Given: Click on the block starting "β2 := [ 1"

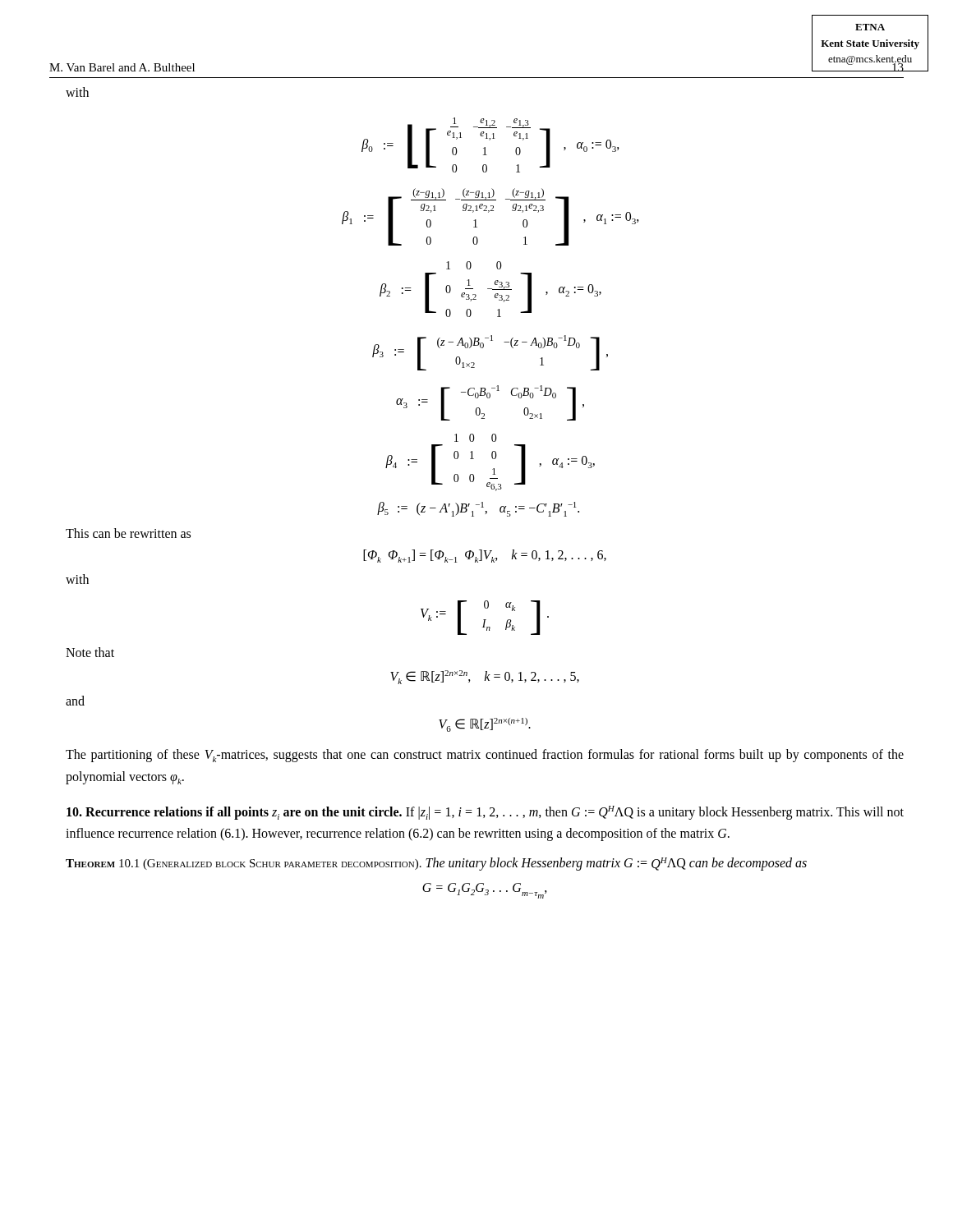Looking at the screenshot, I should 485,290.
